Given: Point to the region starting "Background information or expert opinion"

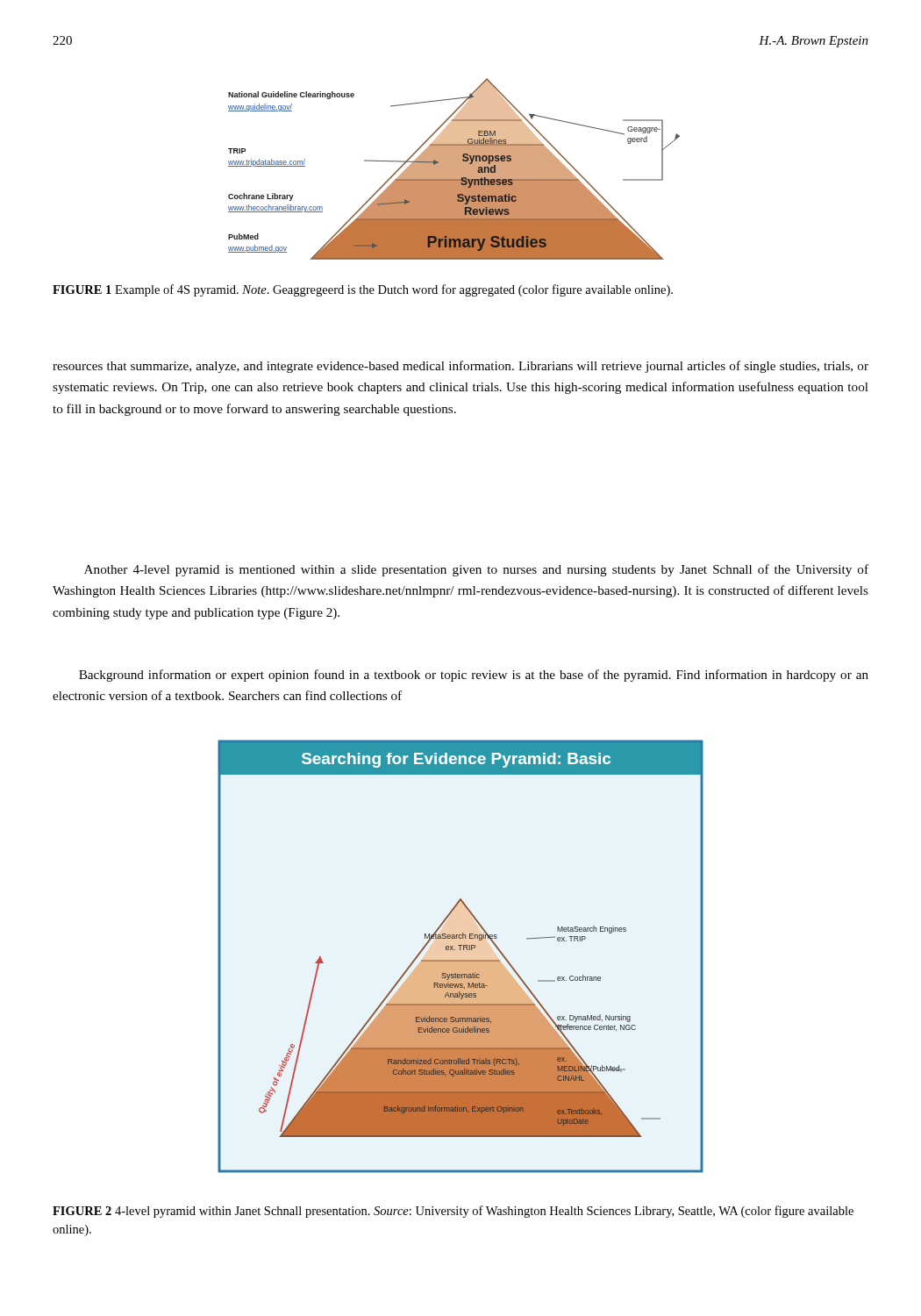Looking at the screenshot, I should (x=460, y=685).
